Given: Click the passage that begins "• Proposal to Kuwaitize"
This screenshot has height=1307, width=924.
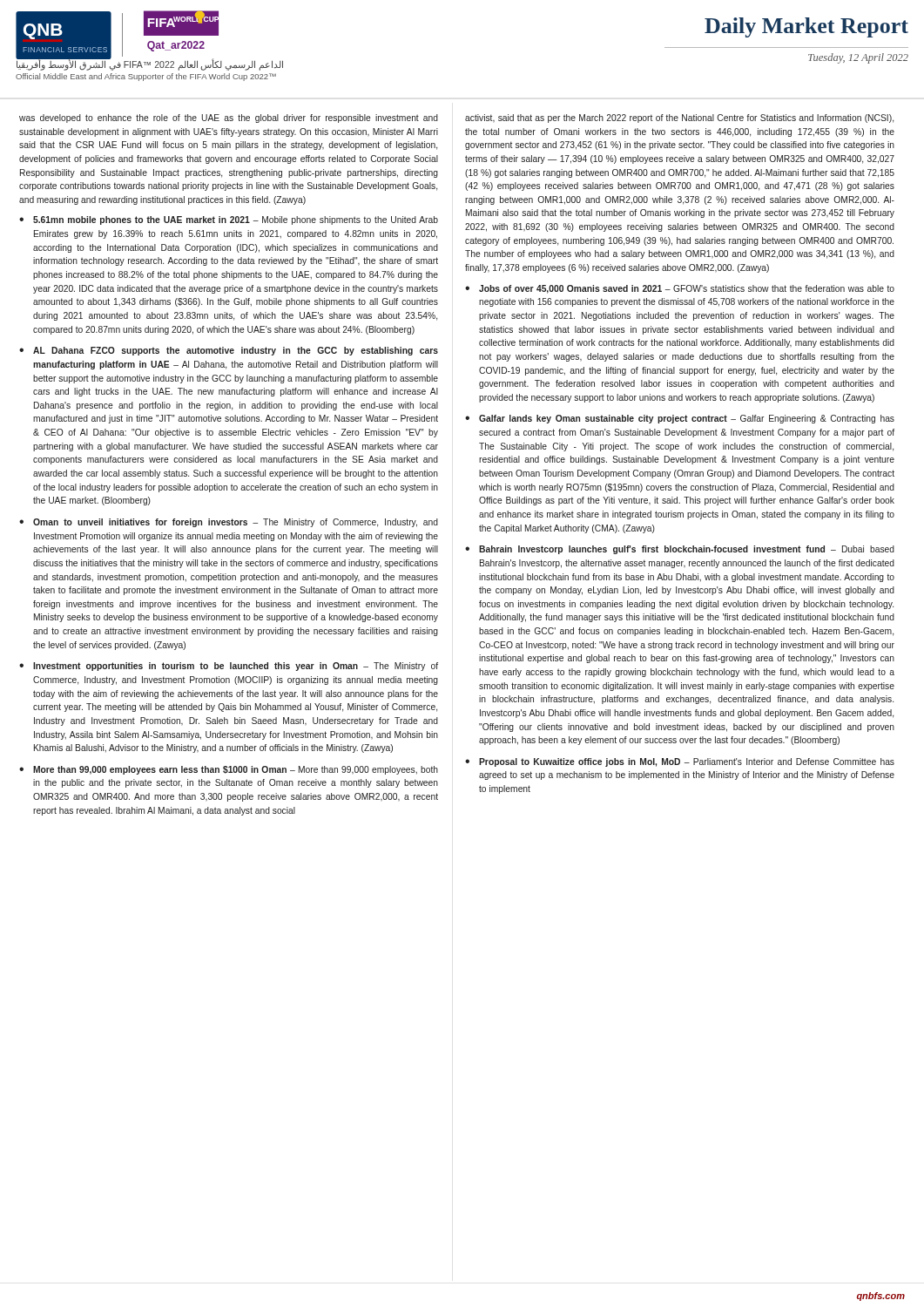Looking at the screenshot, I should [x=680, y=776].
